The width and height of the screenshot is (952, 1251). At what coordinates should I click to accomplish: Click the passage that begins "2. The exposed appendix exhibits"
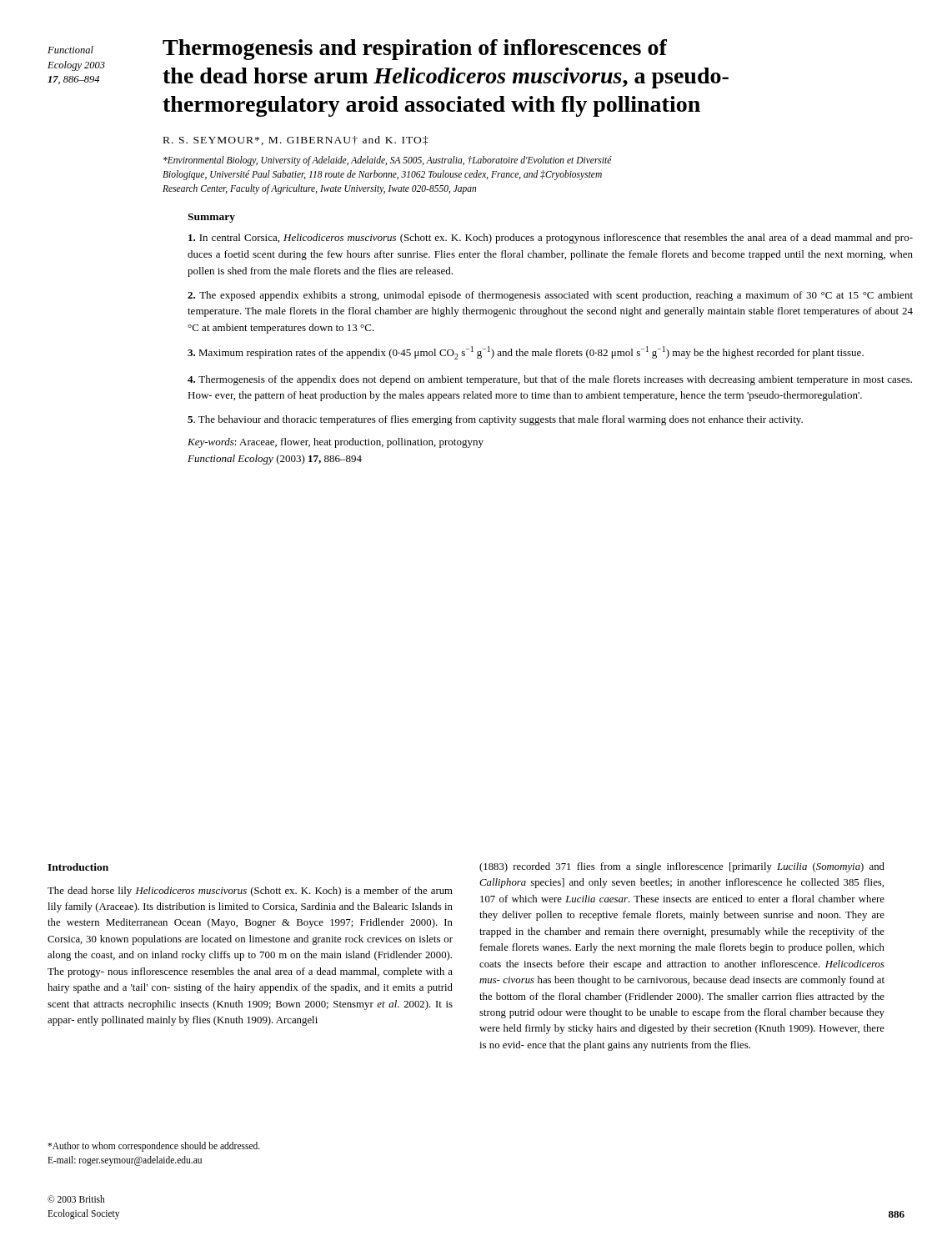[x=550, y=311]
